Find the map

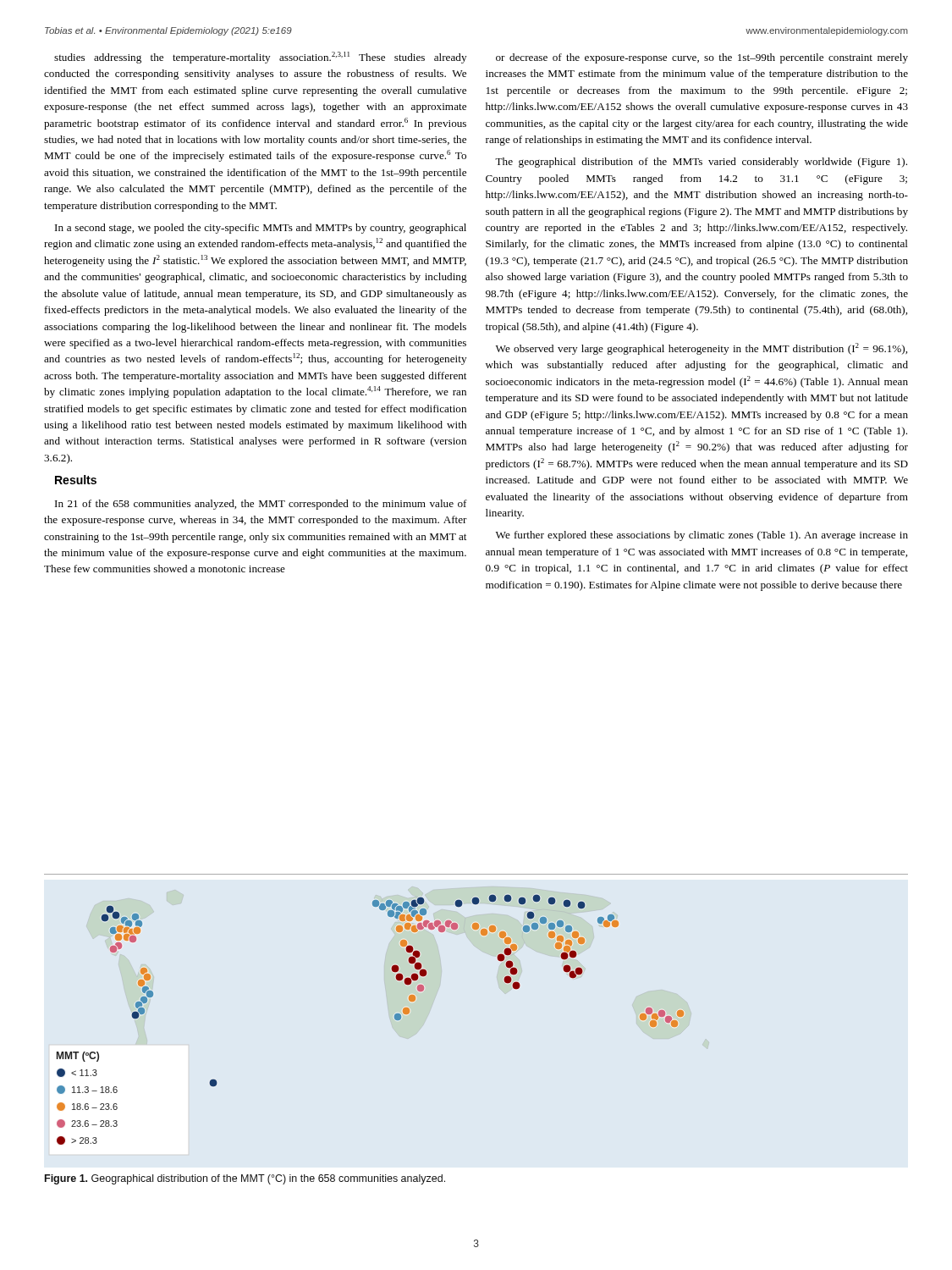pyautogui.click(x=476, y=1035)
